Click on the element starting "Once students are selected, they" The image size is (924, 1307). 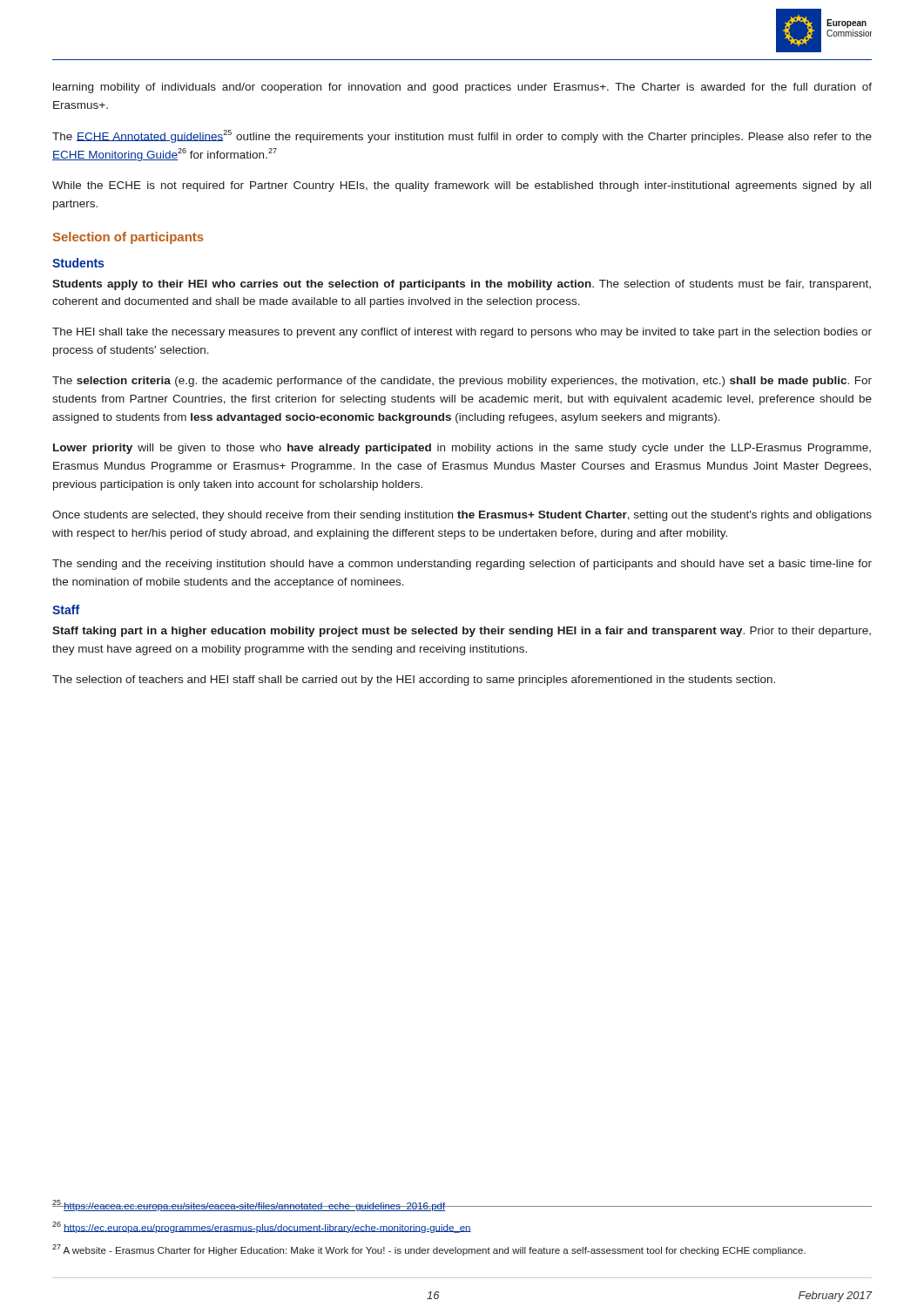click(462, 524)
